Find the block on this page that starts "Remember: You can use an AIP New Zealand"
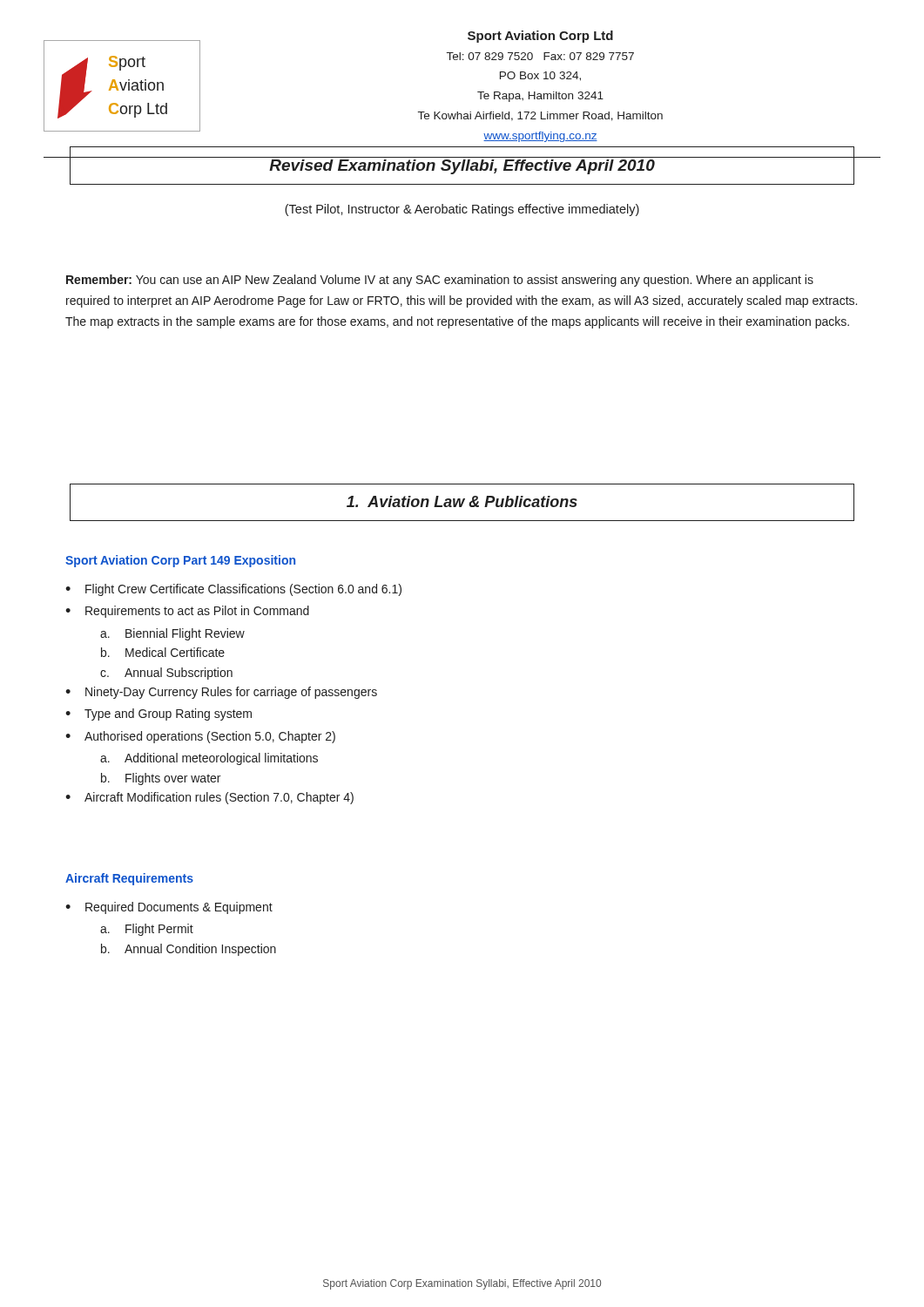This screenshot has height=1307, width=924. 462,300
